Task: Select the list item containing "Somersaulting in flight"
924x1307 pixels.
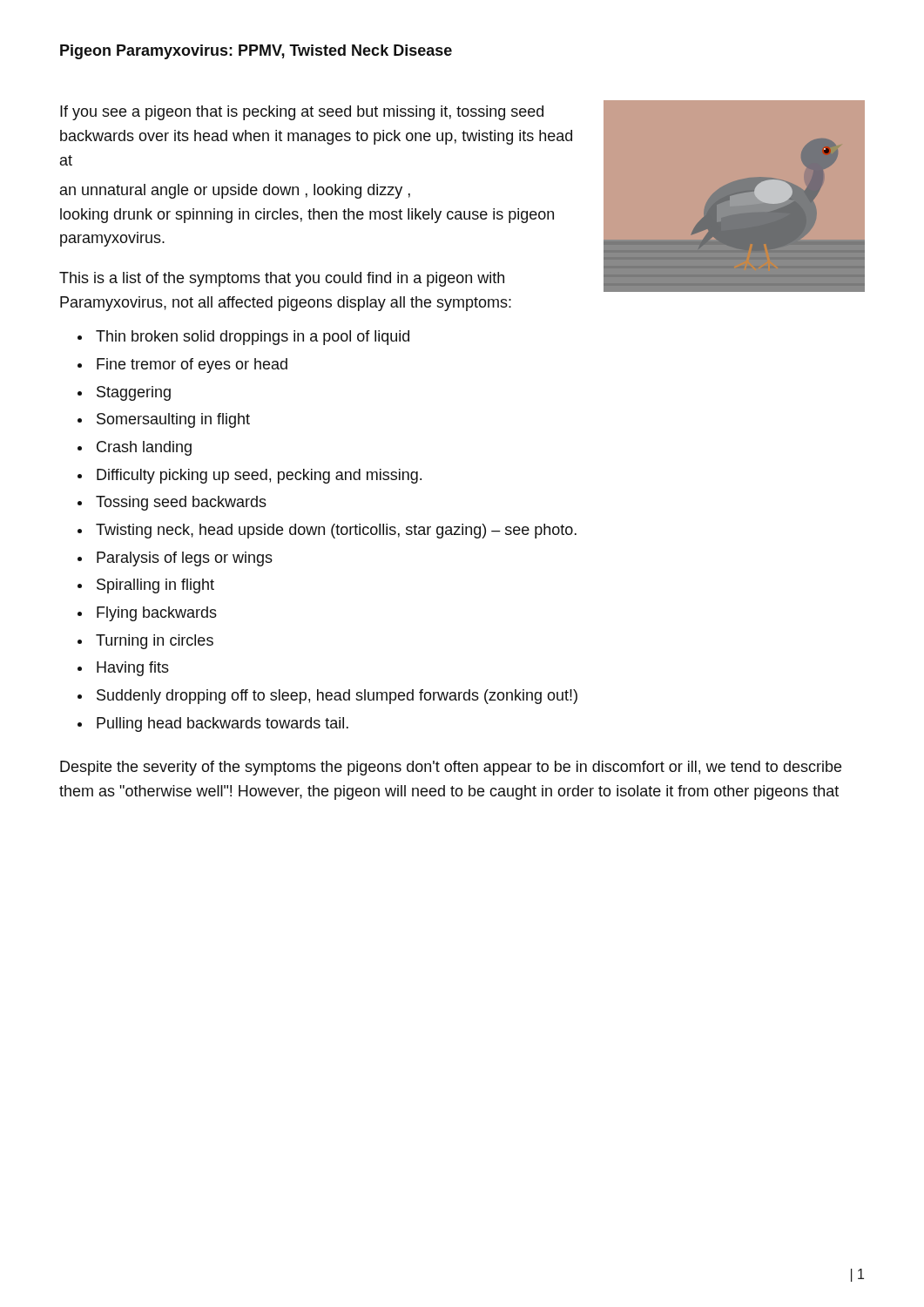Action: [x=173, y=420]
